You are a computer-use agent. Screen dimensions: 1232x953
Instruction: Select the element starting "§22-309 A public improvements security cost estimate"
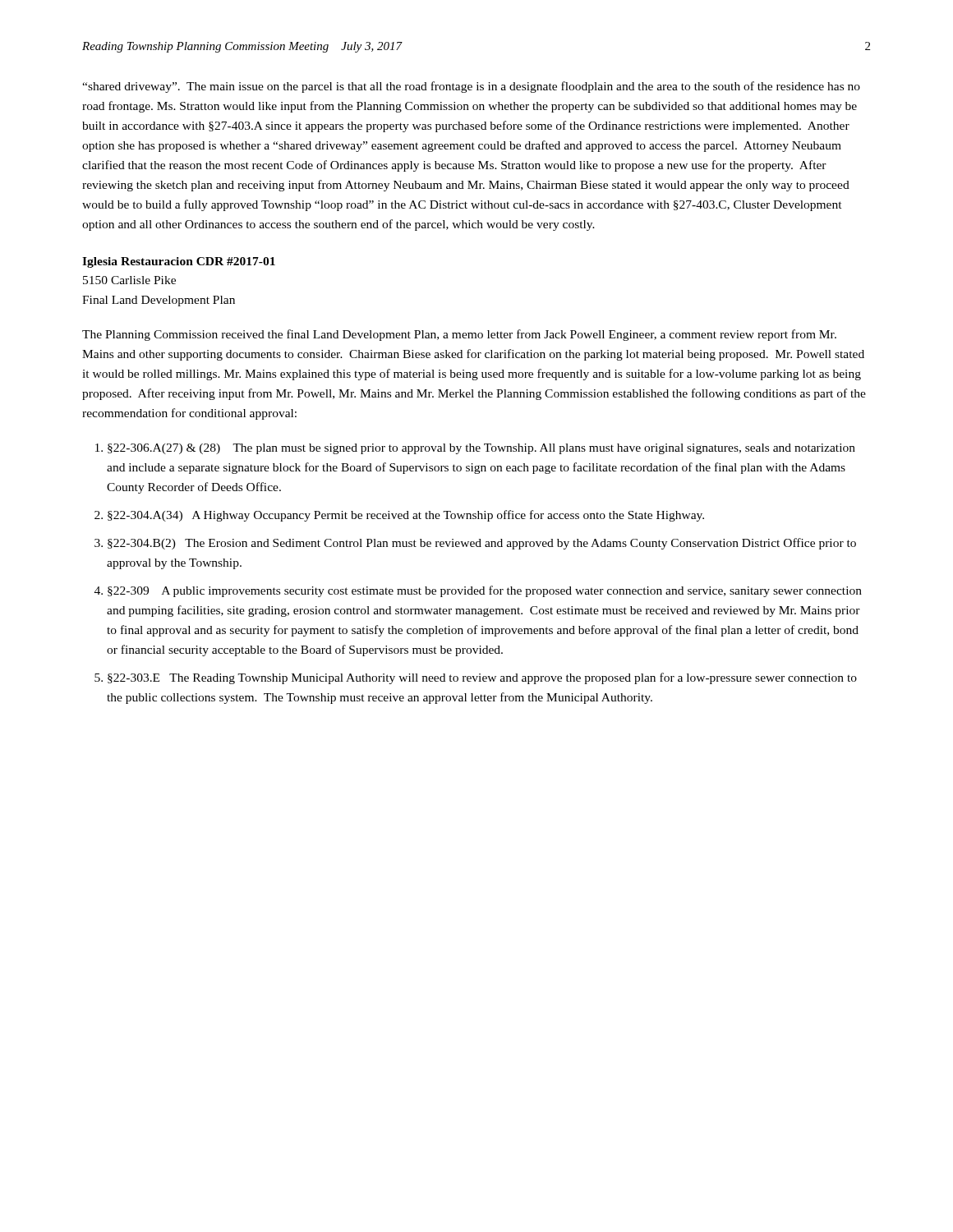[x=484, y=620]
